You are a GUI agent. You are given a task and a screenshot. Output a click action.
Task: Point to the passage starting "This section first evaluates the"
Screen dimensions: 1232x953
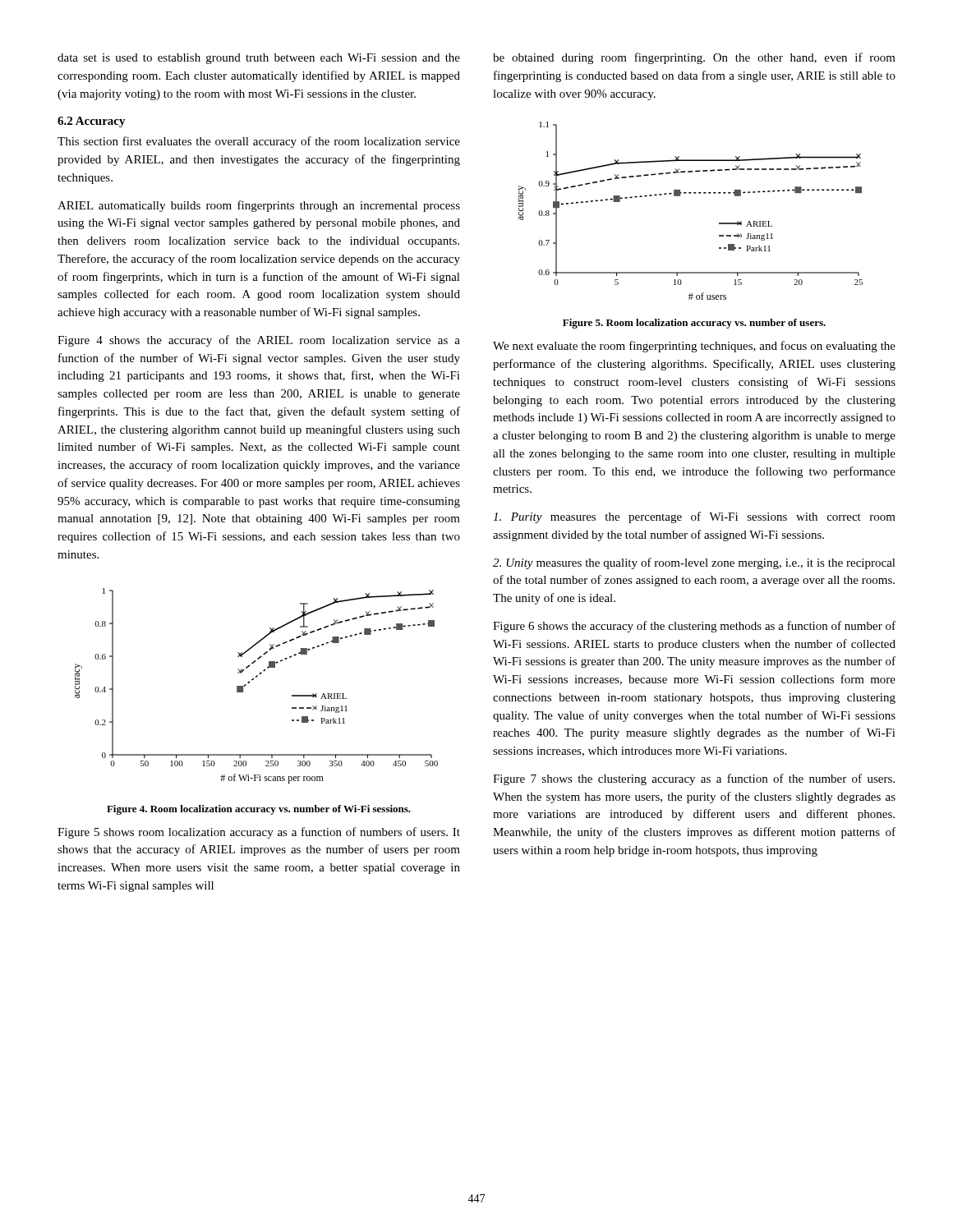click(x=259, y=160)
